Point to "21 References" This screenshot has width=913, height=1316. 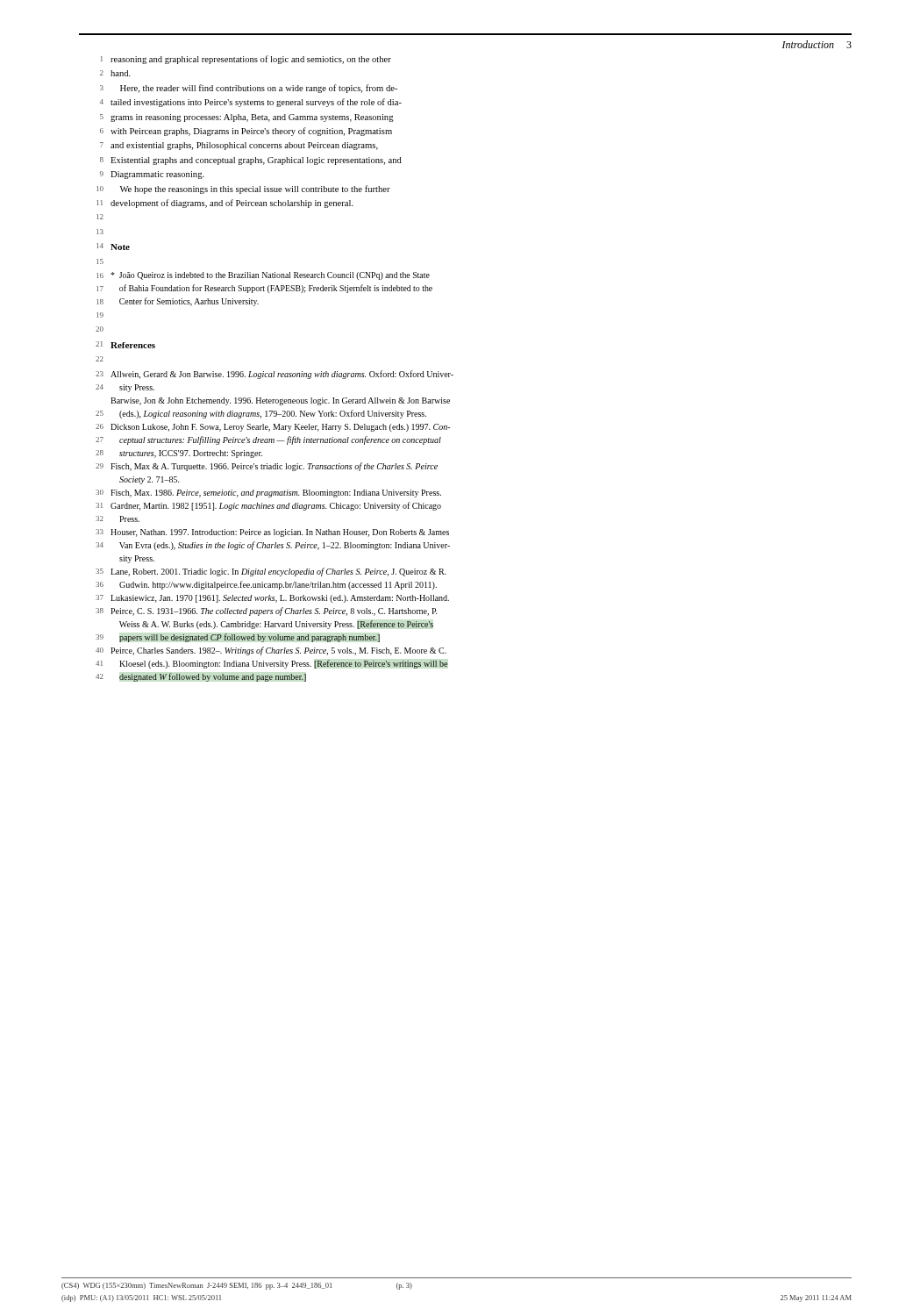pos(125,345)
